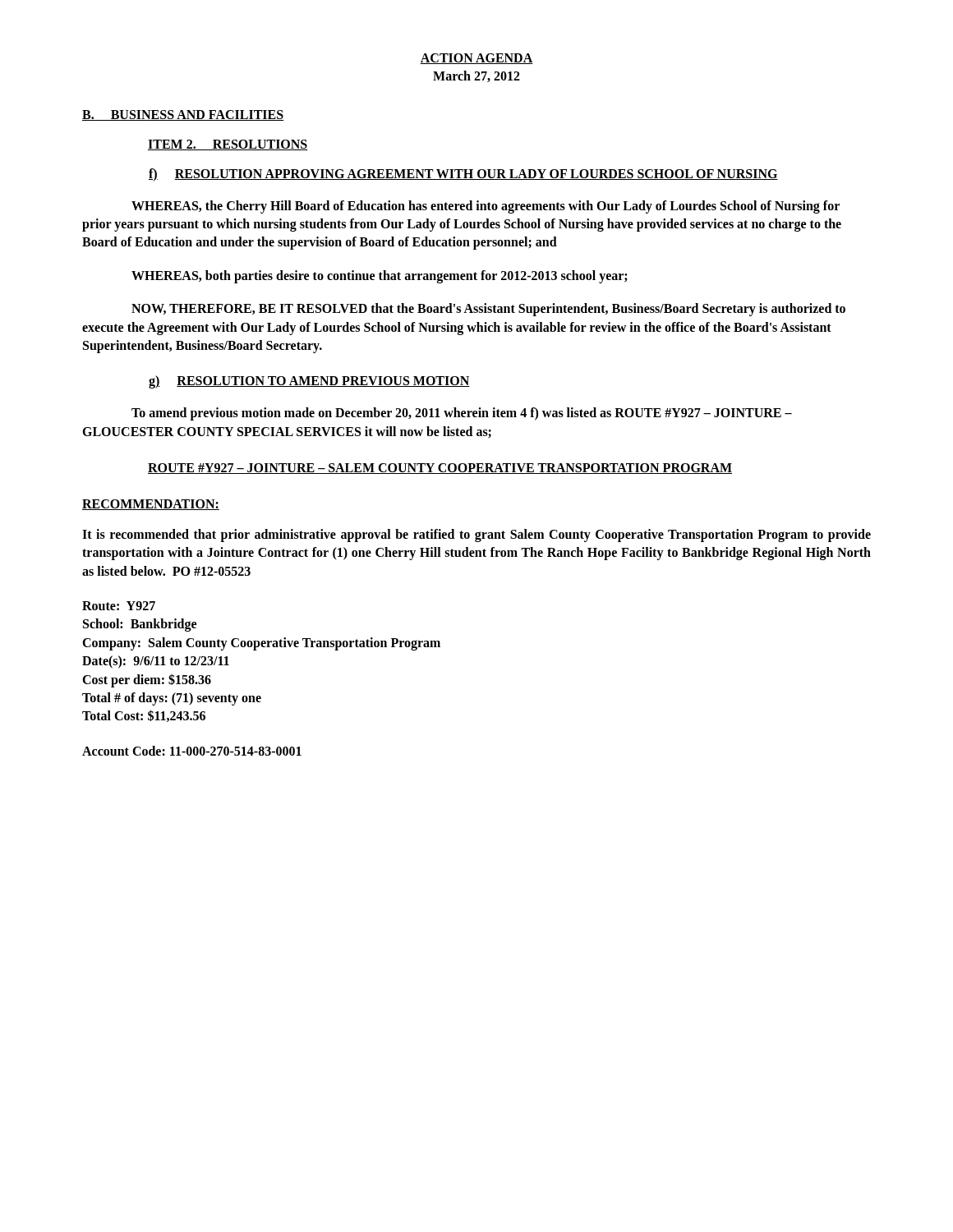Select the text block that reads "Route: Y927 School:"

pos(119,606)
